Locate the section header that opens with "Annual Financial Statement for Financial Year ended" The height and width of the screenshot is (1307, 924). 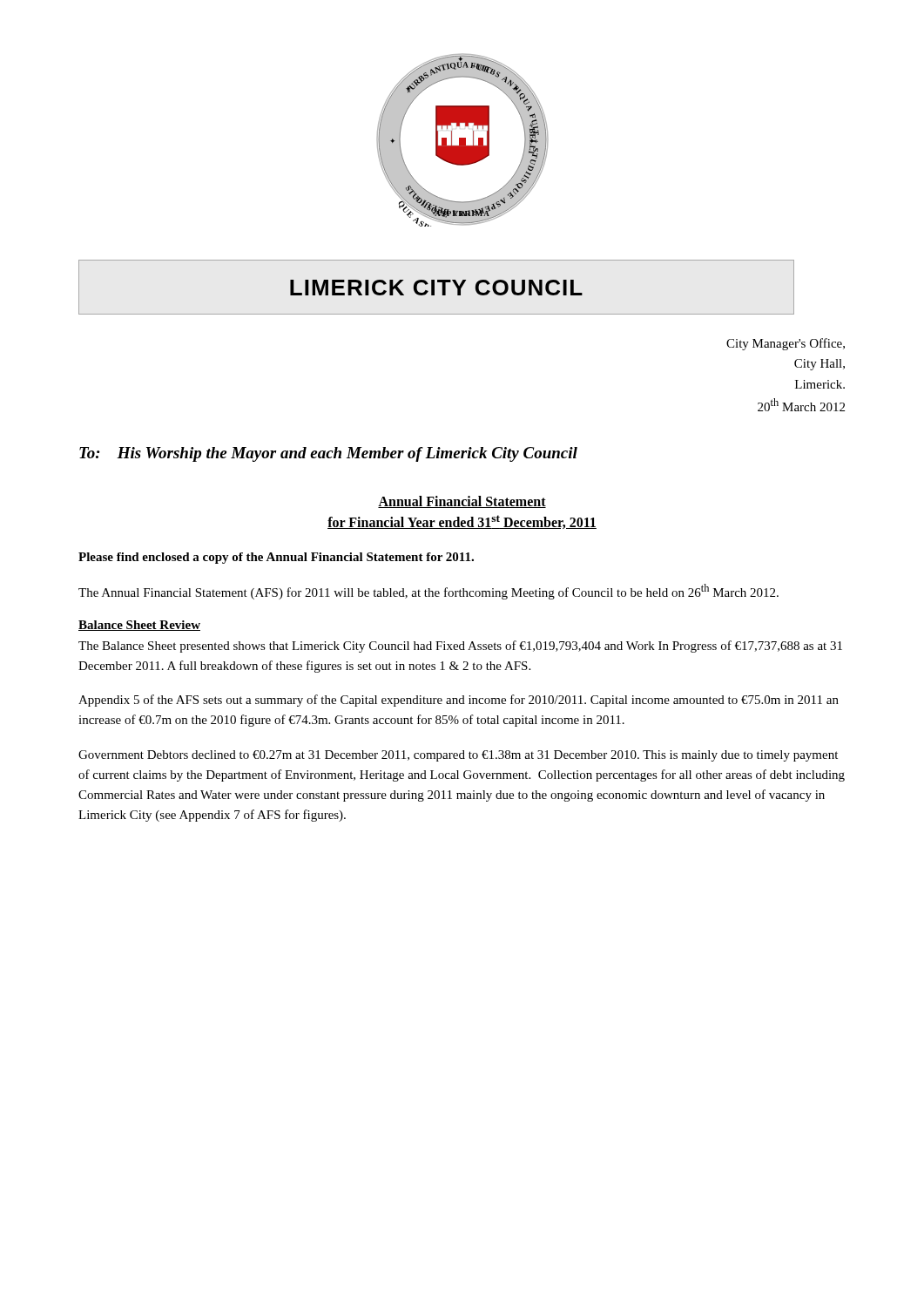coord(462,512)
